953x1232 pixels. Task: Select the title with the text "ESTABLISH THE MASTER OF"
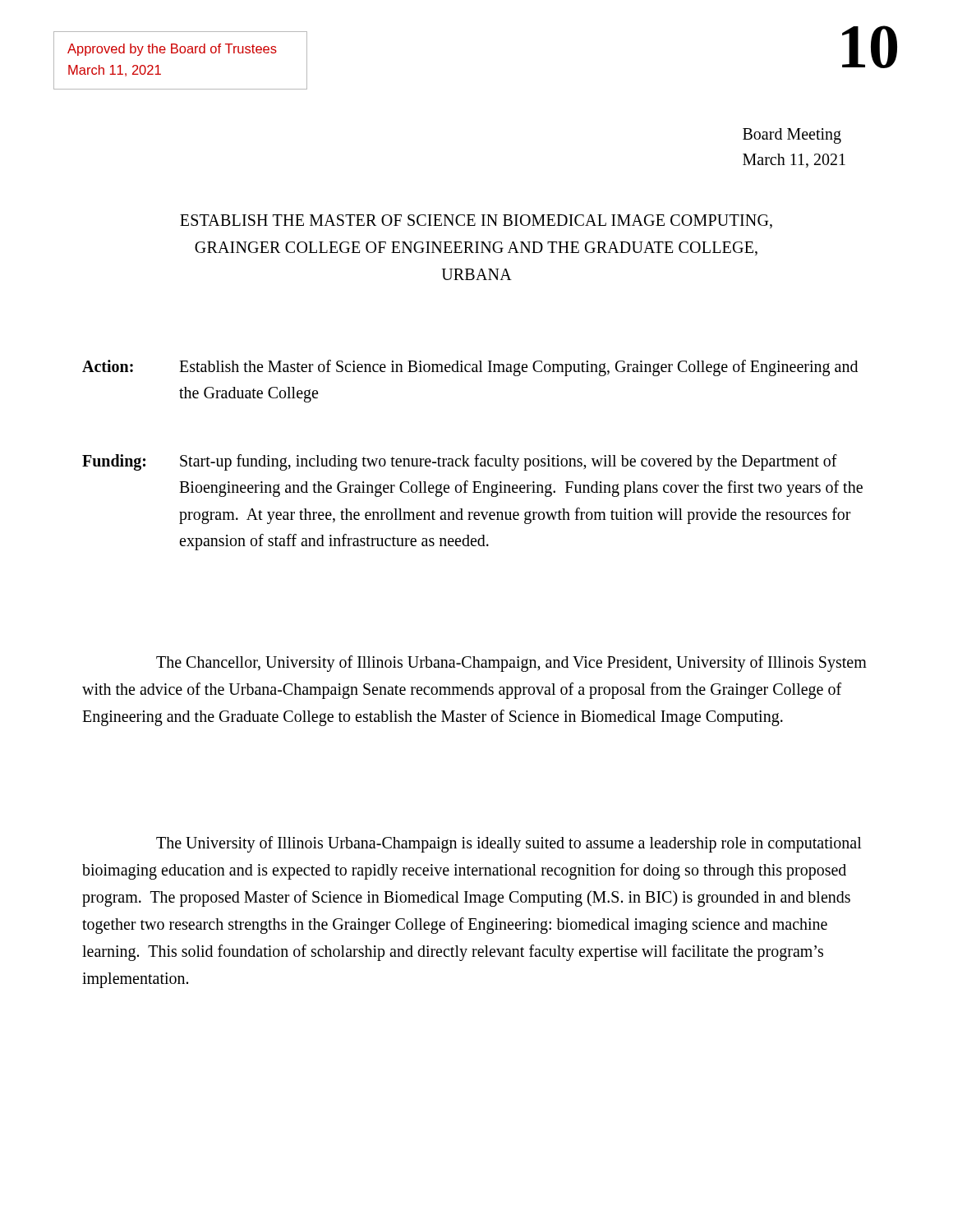pos(476,247)
